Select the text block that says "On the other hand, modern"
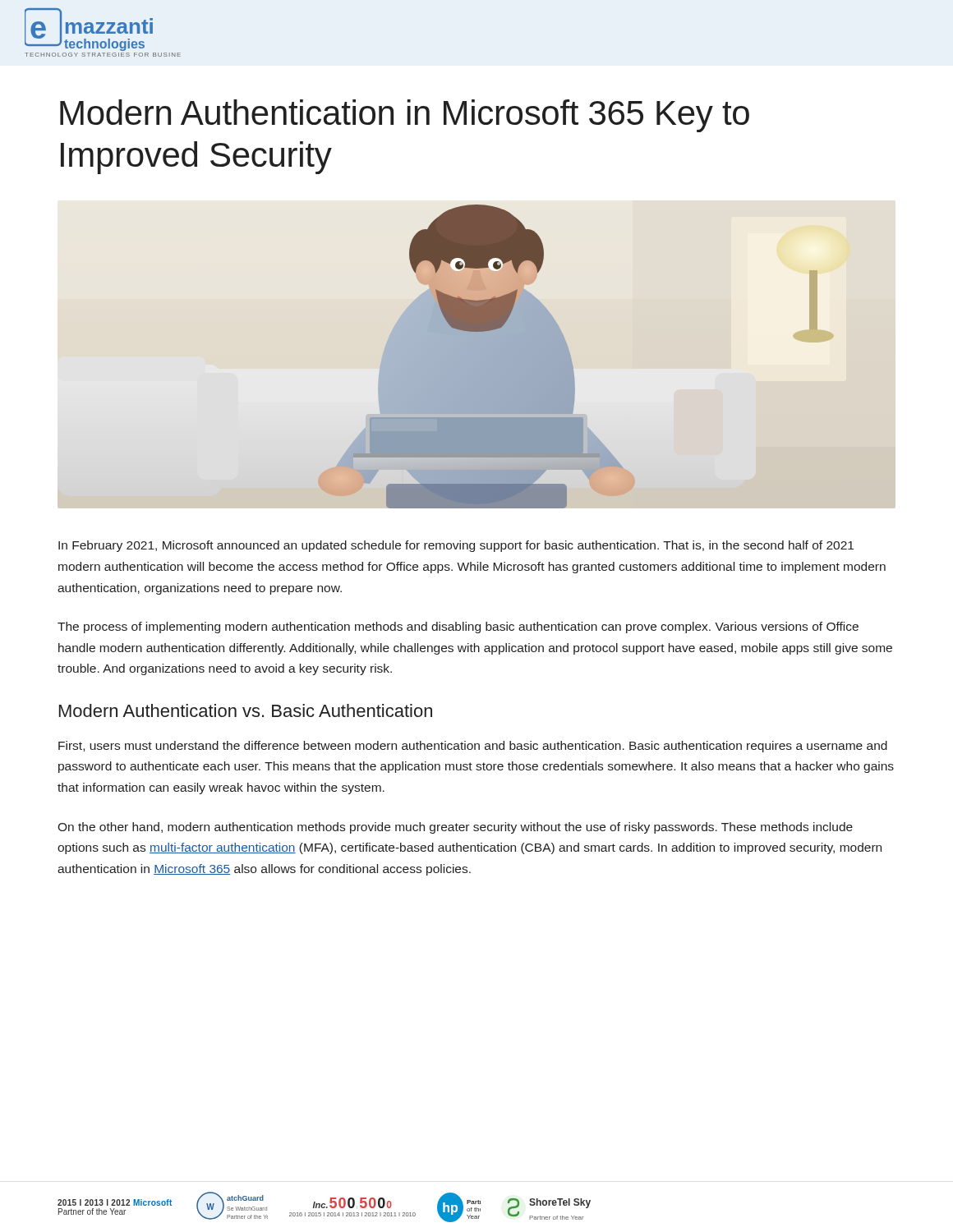The image size is (953, 1232). point(470,847)
